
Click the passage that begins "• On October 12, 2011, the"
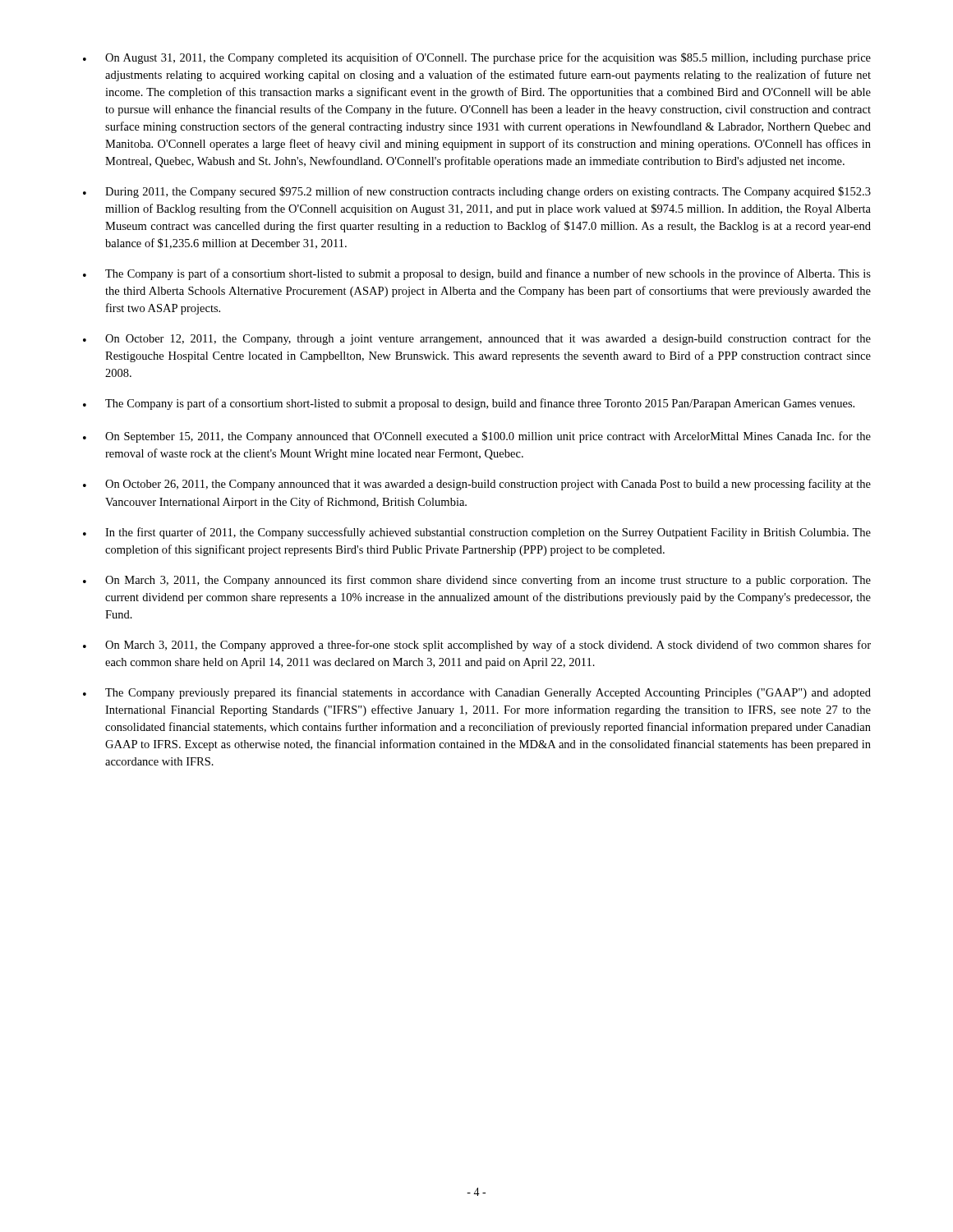[476, 356]
